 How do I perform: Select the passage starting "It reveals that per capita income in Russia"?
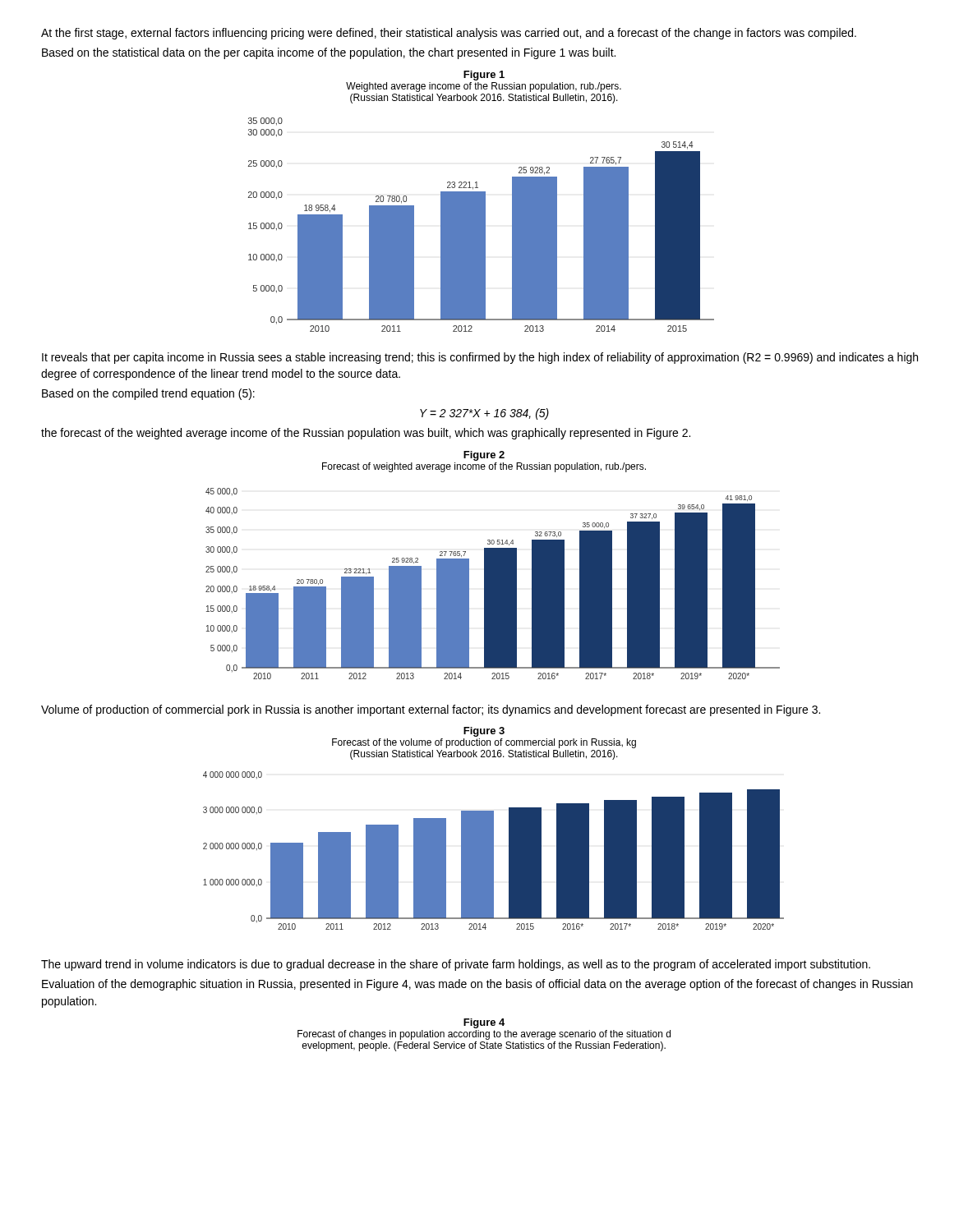[x=480, y=365]
